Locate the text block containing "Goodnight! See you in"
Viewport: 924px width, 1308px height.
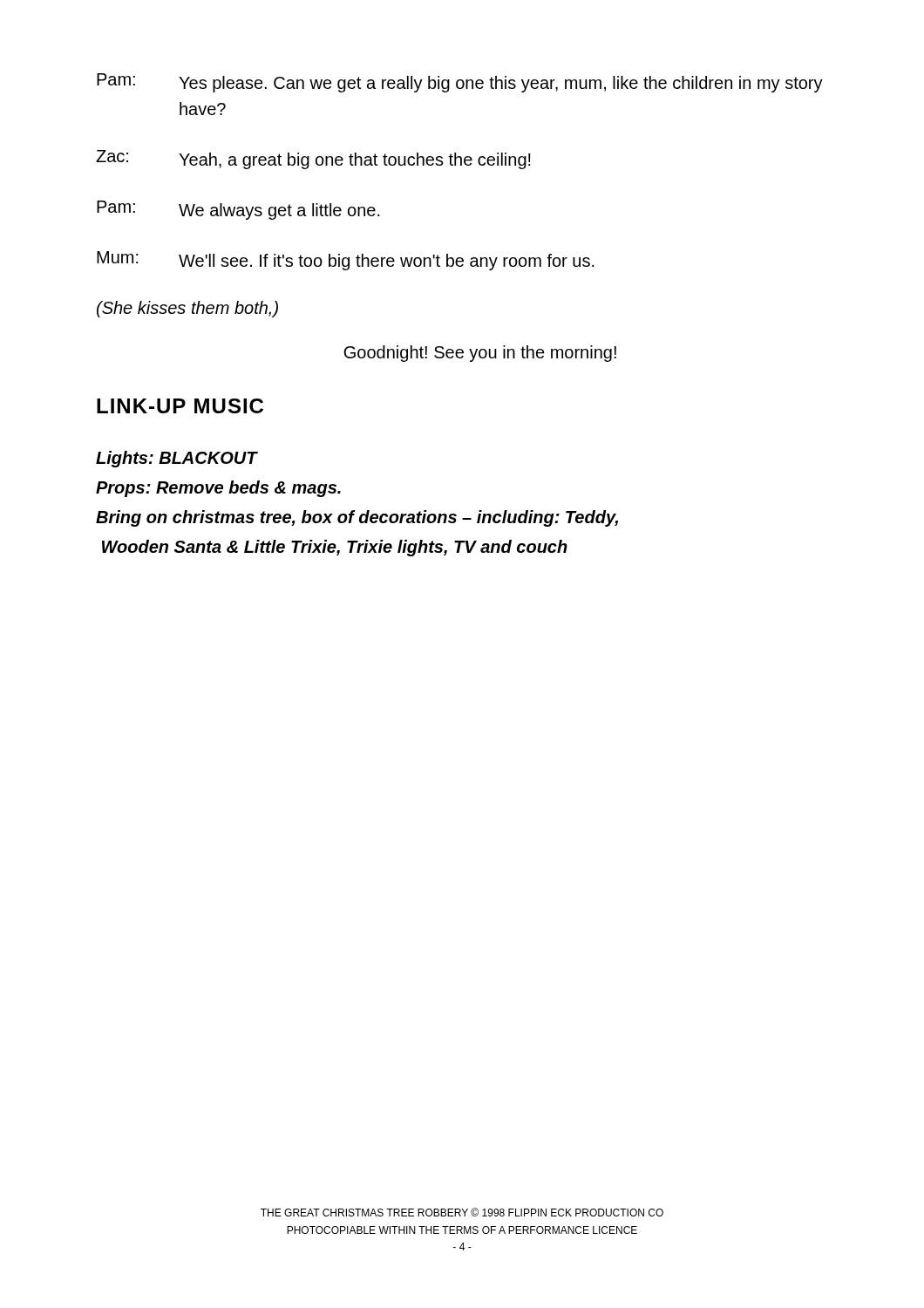pyautogui.click(x=471, y=352)
